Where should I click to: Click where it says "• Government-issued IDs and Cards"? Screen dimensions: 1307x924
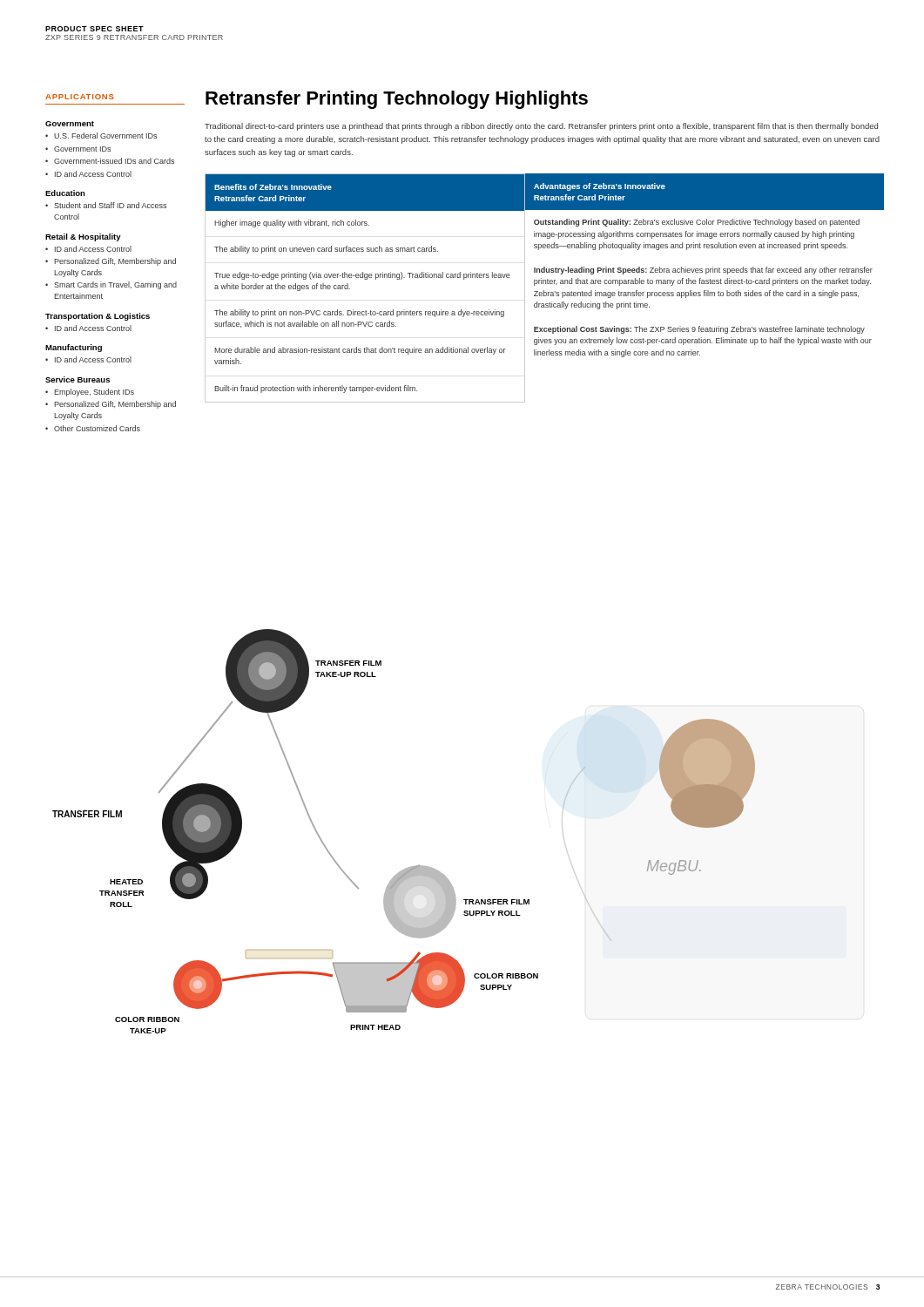click(110, 162)
